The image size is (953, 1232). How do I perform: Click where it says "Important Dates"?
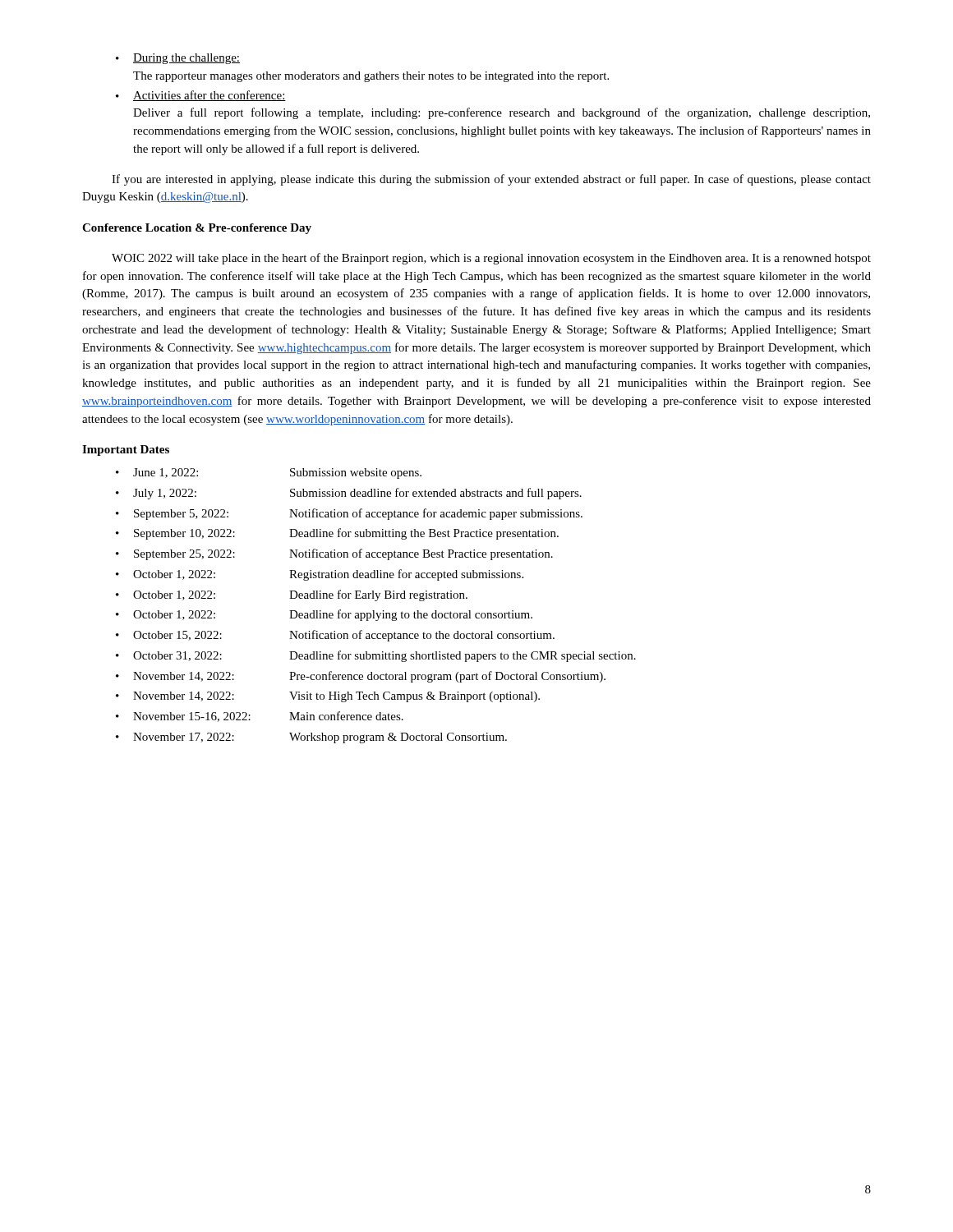click(x=126, y=449)
